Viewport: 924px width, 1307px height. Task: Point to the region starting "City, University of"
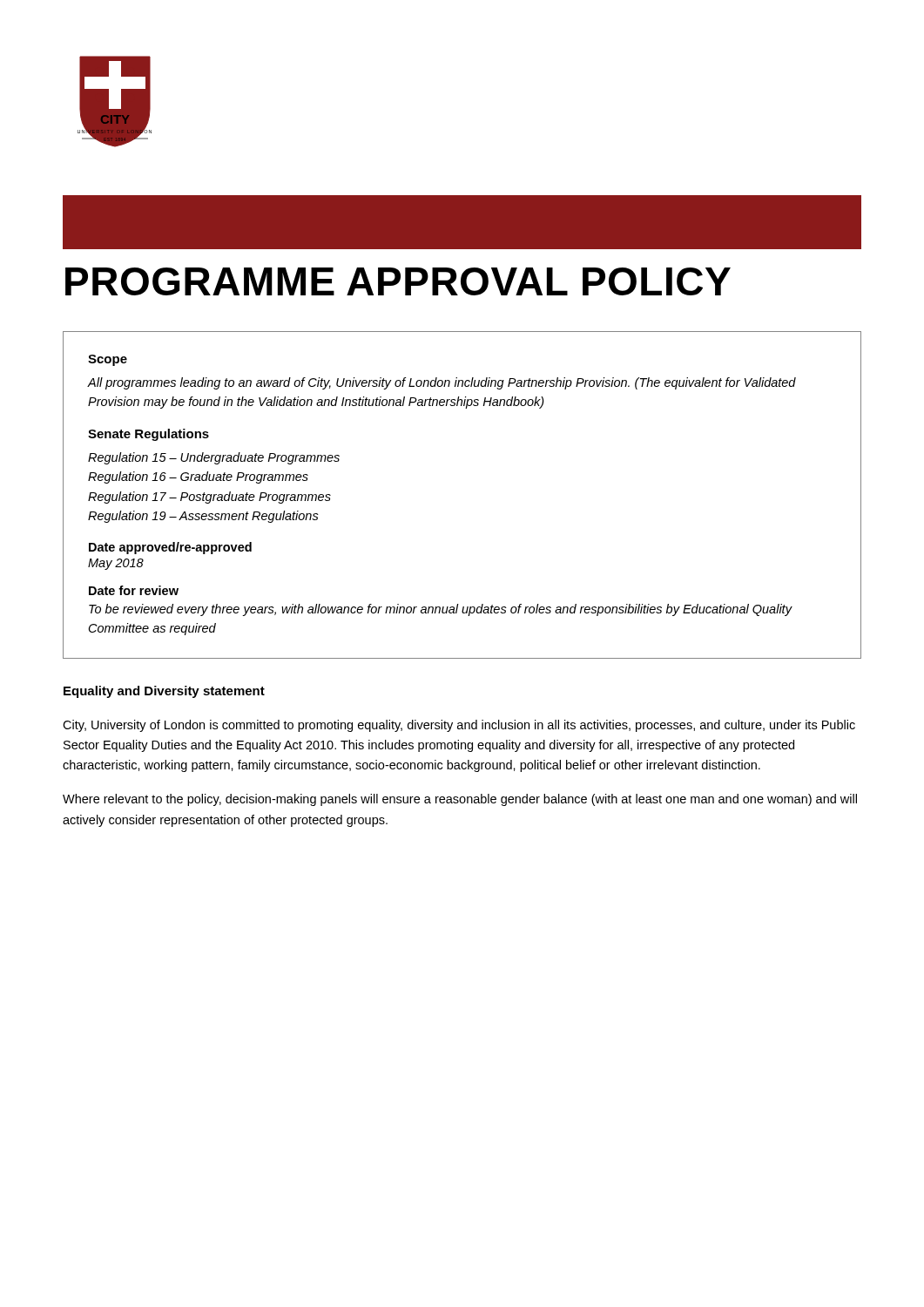coord(459,745)
